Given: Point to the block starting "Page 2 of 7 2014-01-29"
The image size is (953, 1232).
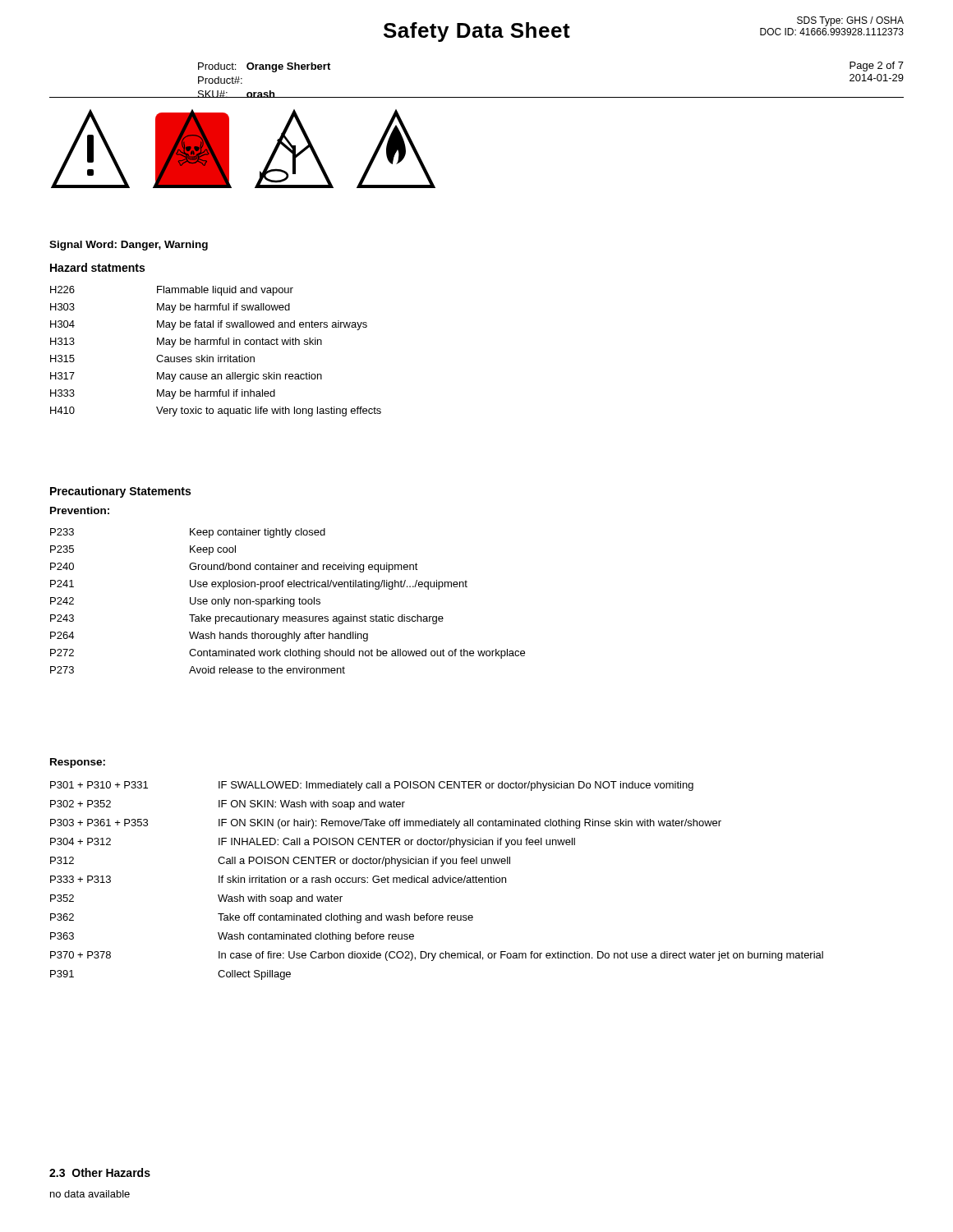Looking at the screenshot, I should click(x=876, y=71).
